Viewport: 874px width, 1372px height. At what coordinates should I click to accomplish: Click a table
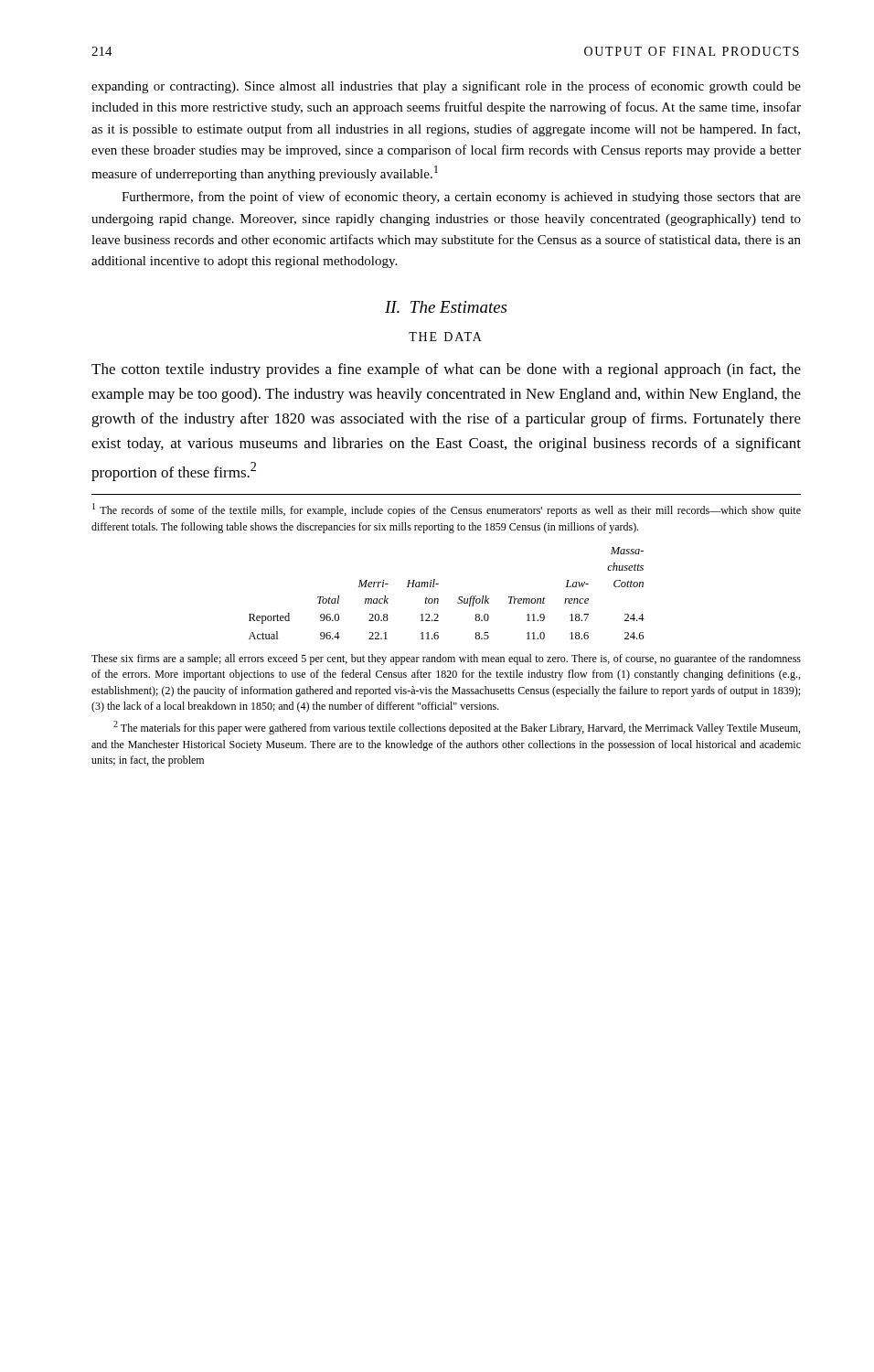pyautogui.click(x=446, y=593)
